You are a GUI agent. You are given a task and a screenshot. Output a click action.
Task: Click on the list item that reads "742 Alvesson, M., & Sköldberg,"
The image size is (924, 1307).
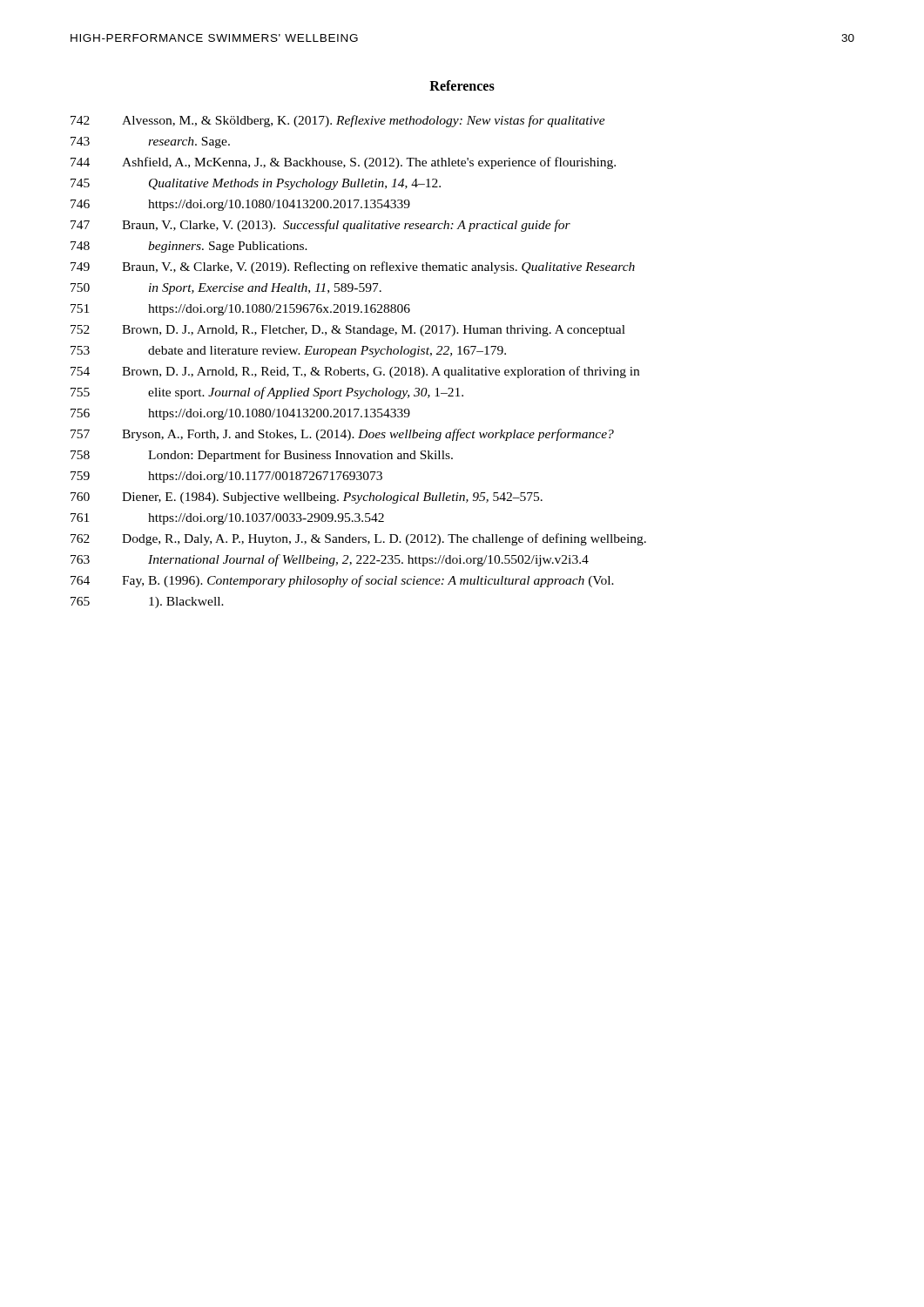coord(462,120)
